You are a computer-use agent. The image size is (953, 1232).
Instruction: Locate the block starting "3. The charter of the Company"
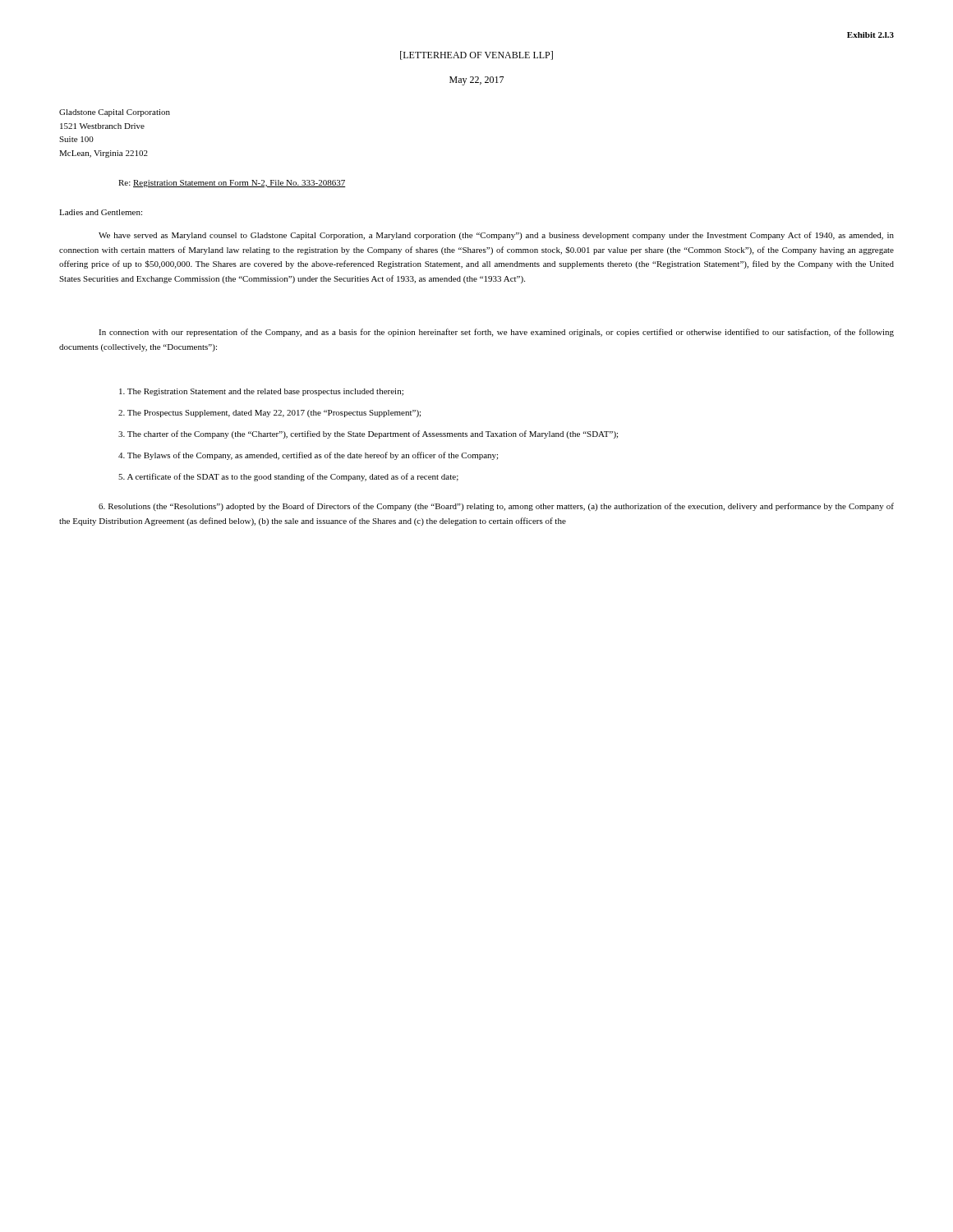(x=369, y=434)
